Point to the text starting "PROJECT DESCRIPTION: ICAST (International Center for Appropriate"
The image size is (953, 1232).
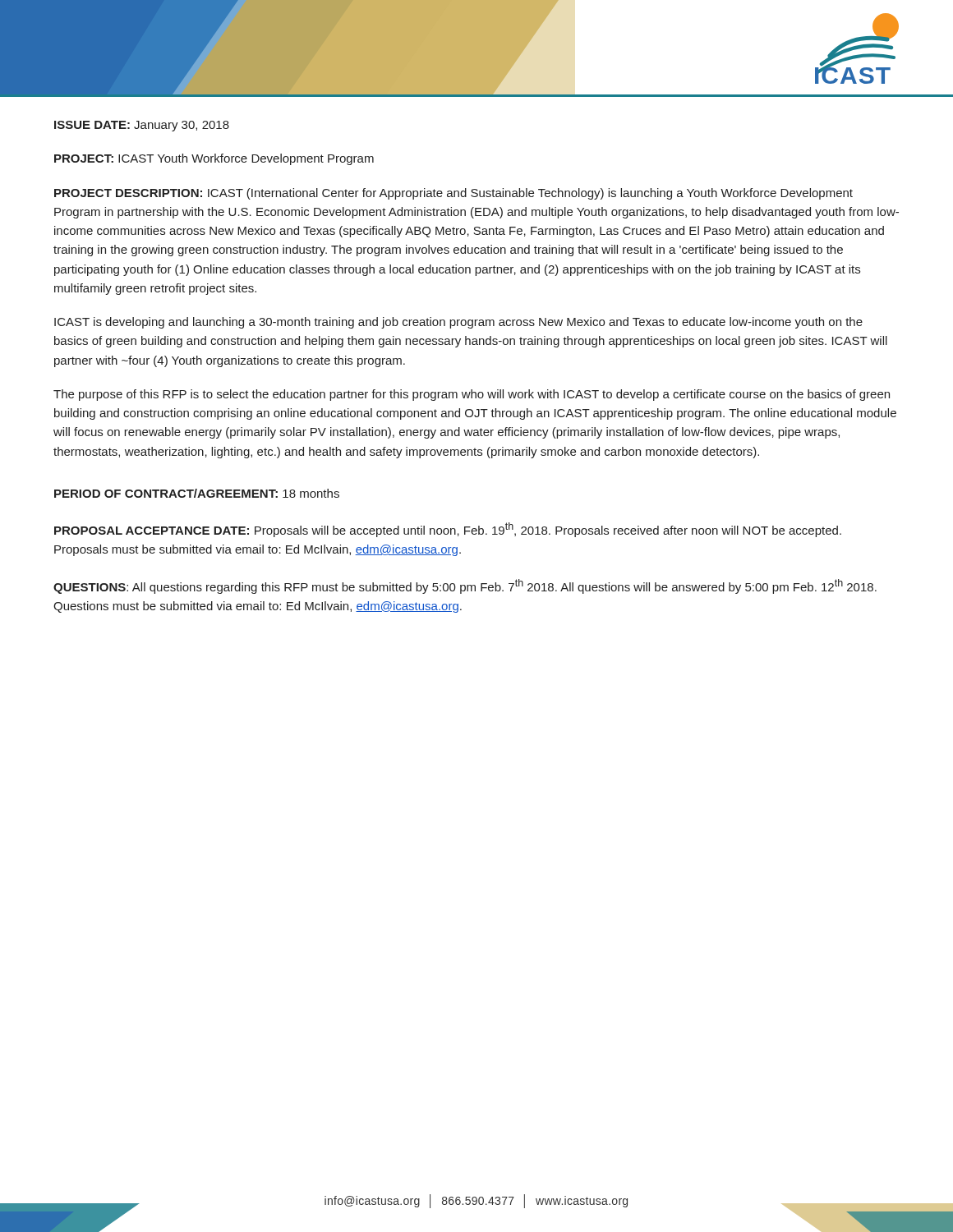476,240
